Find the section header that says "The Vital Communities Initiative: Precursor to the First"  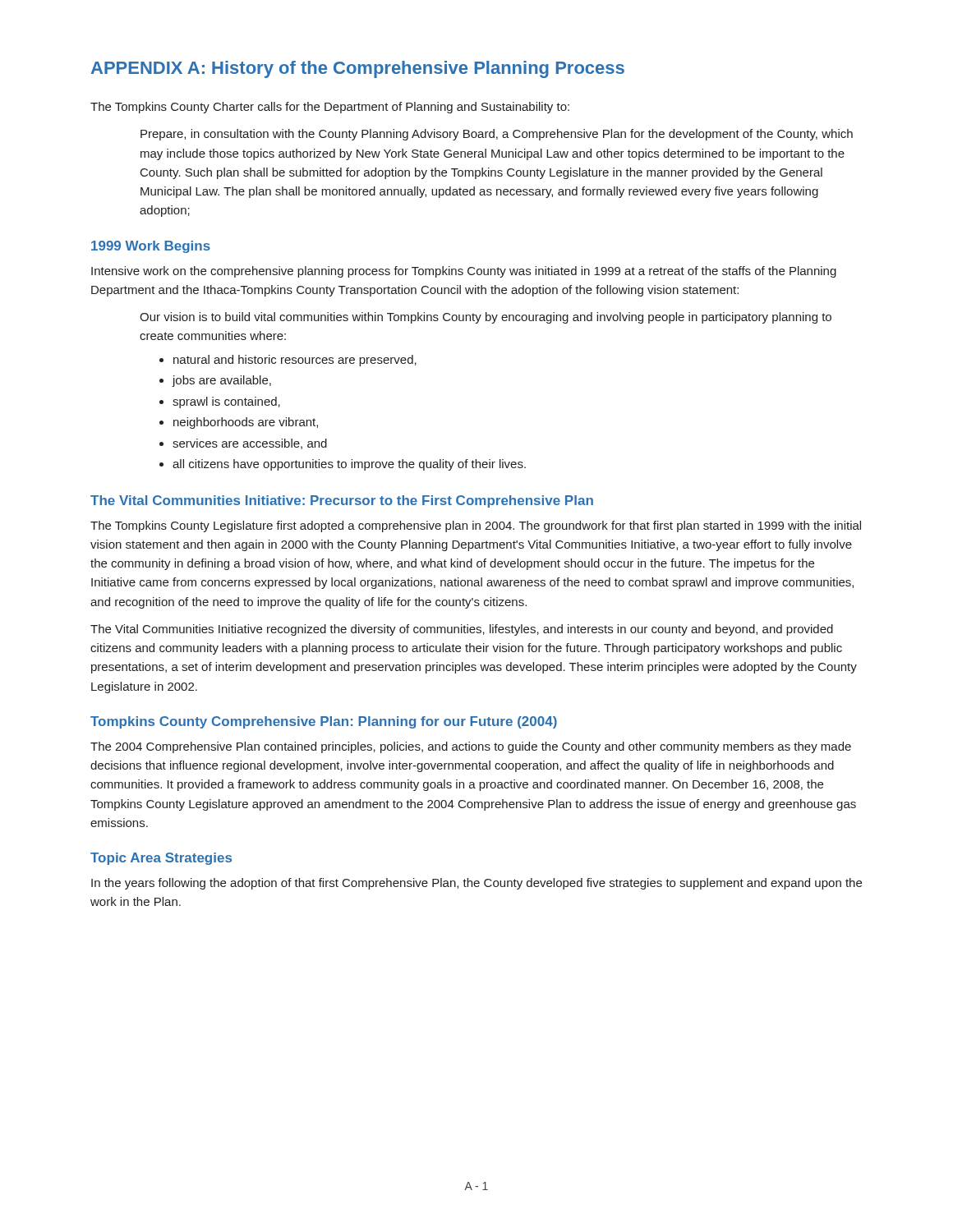[342, 500]
